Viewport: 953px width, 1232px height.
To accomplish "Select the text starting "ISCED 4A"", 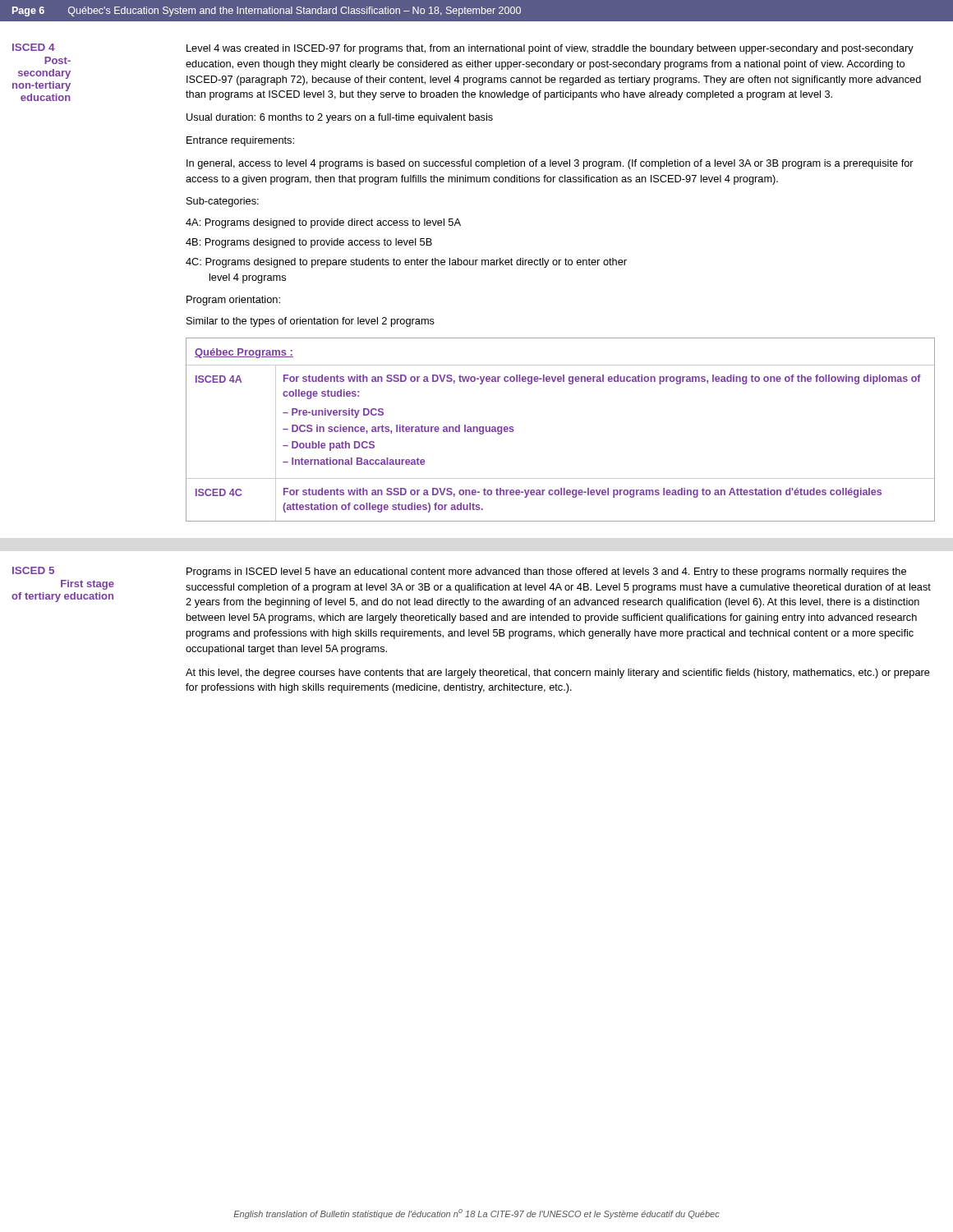I will [x=218, y=379].
